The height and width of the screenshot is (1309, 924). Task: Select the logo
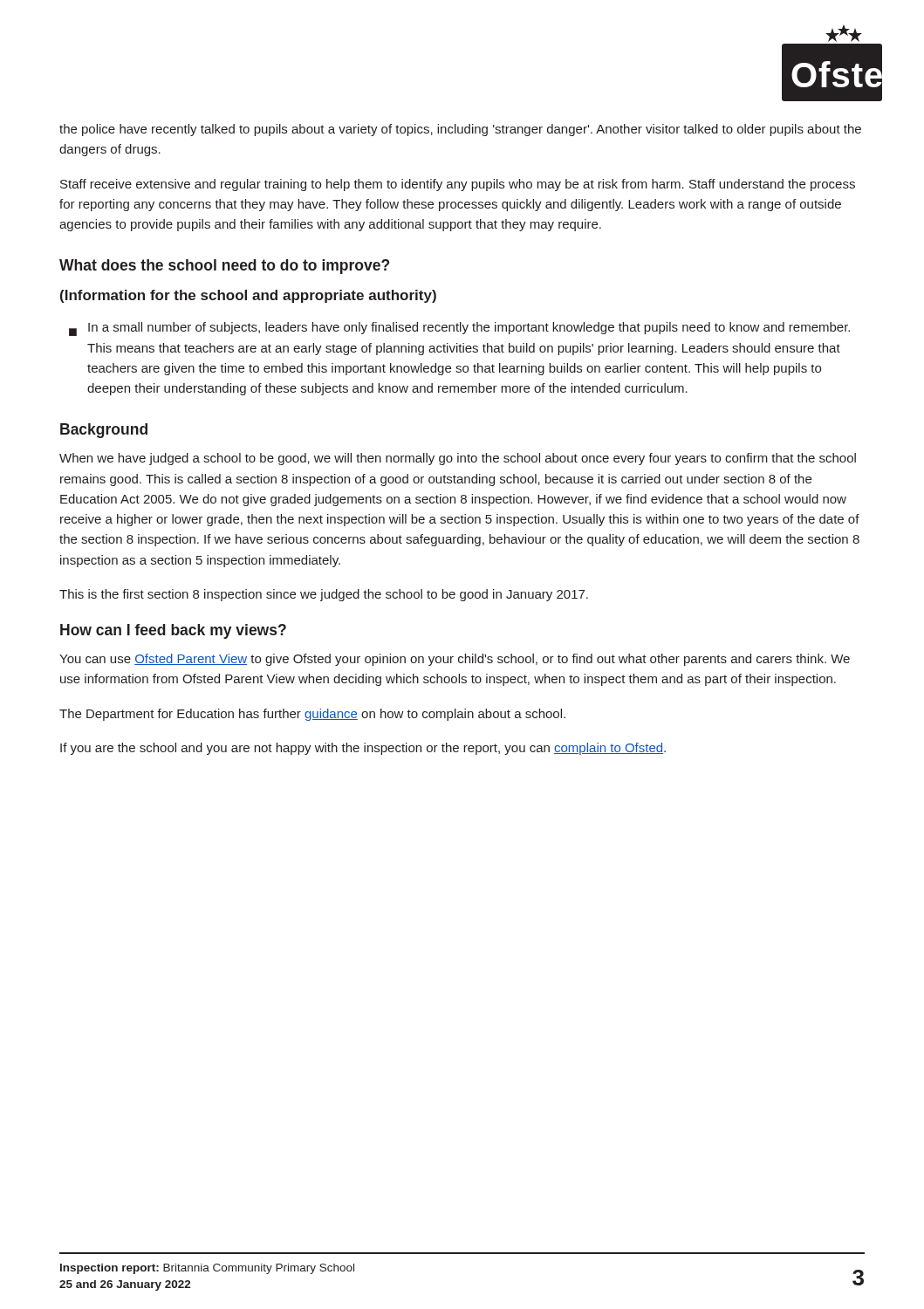(x=832, y=64)
